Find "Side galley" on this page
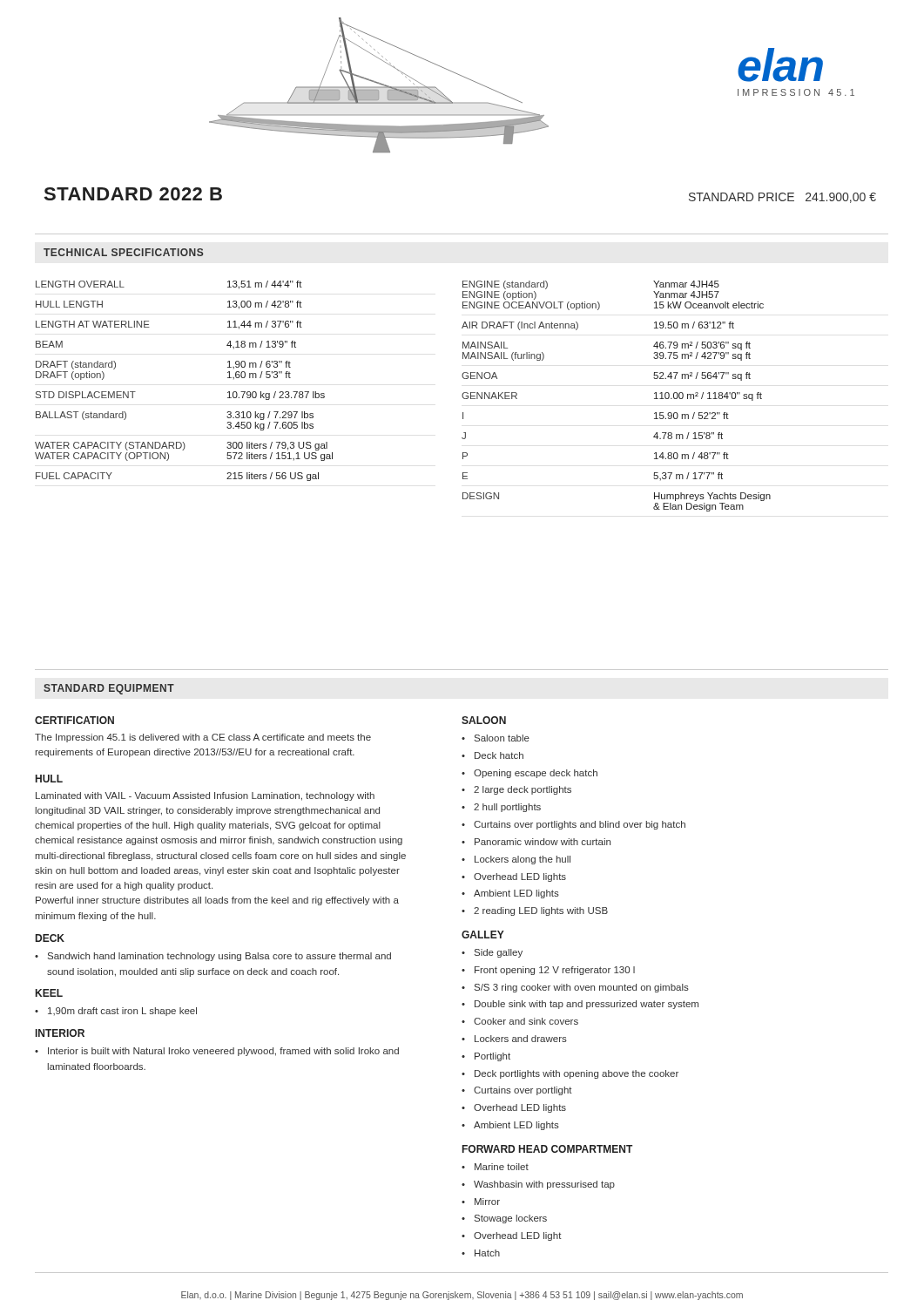924x1307 pixels. tap(498, 952)
